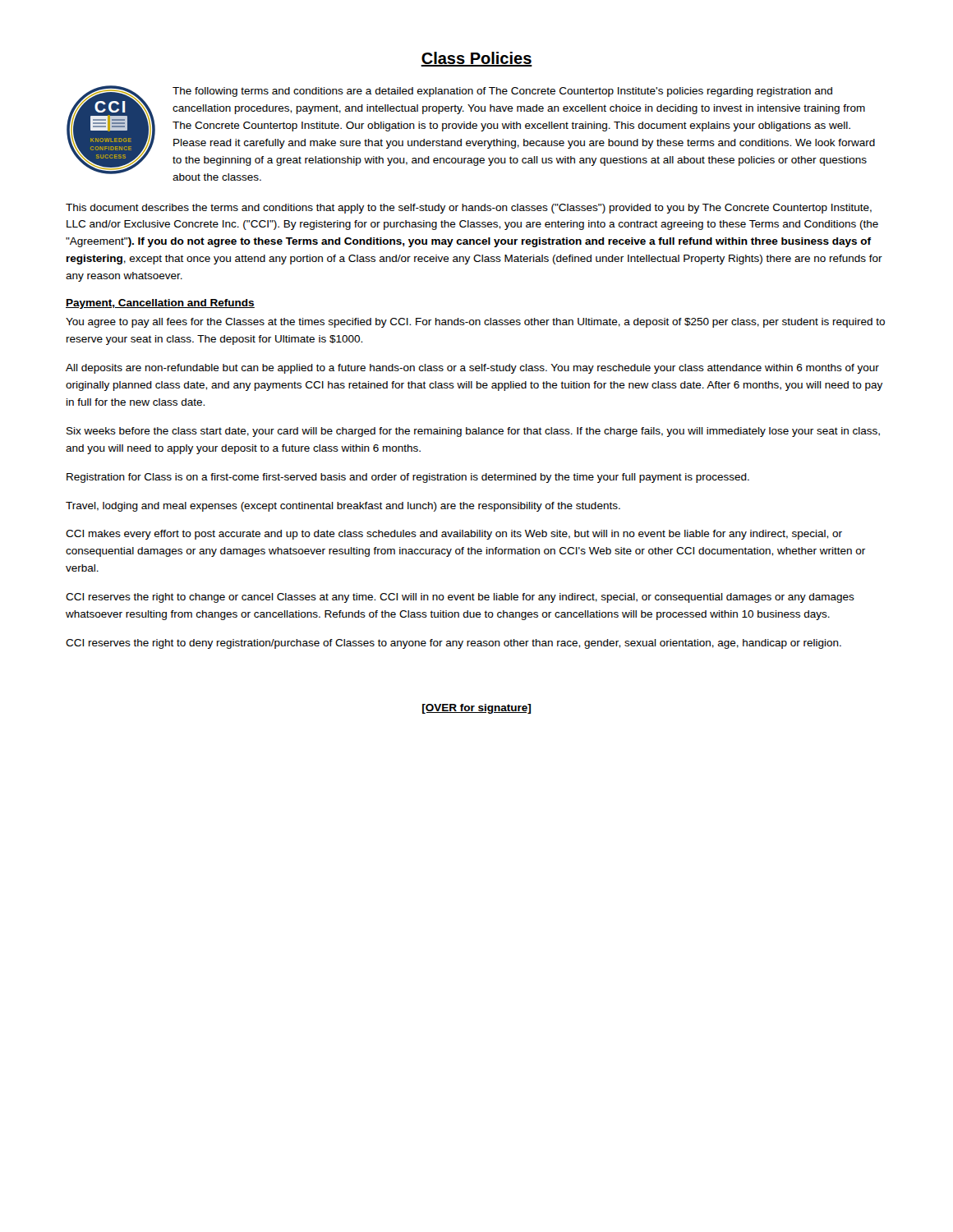953x1232 pixels.
Task: Select the section header that reads "Payment, Cancellation and Refunds"
Action: pos(160,303)
